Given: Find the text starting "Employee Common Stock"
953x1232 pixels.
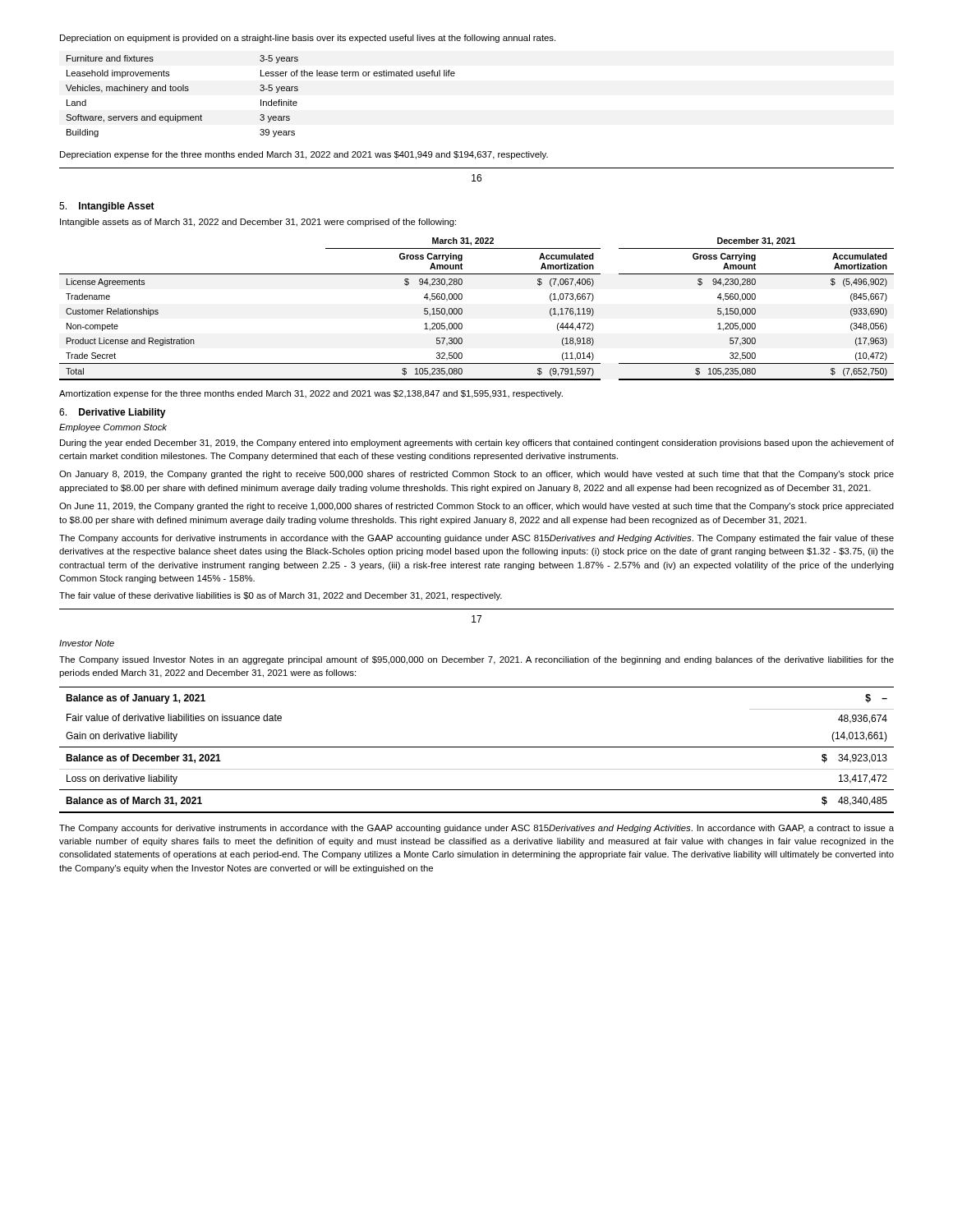Looking at the screenshot, I should click(113, 427).
